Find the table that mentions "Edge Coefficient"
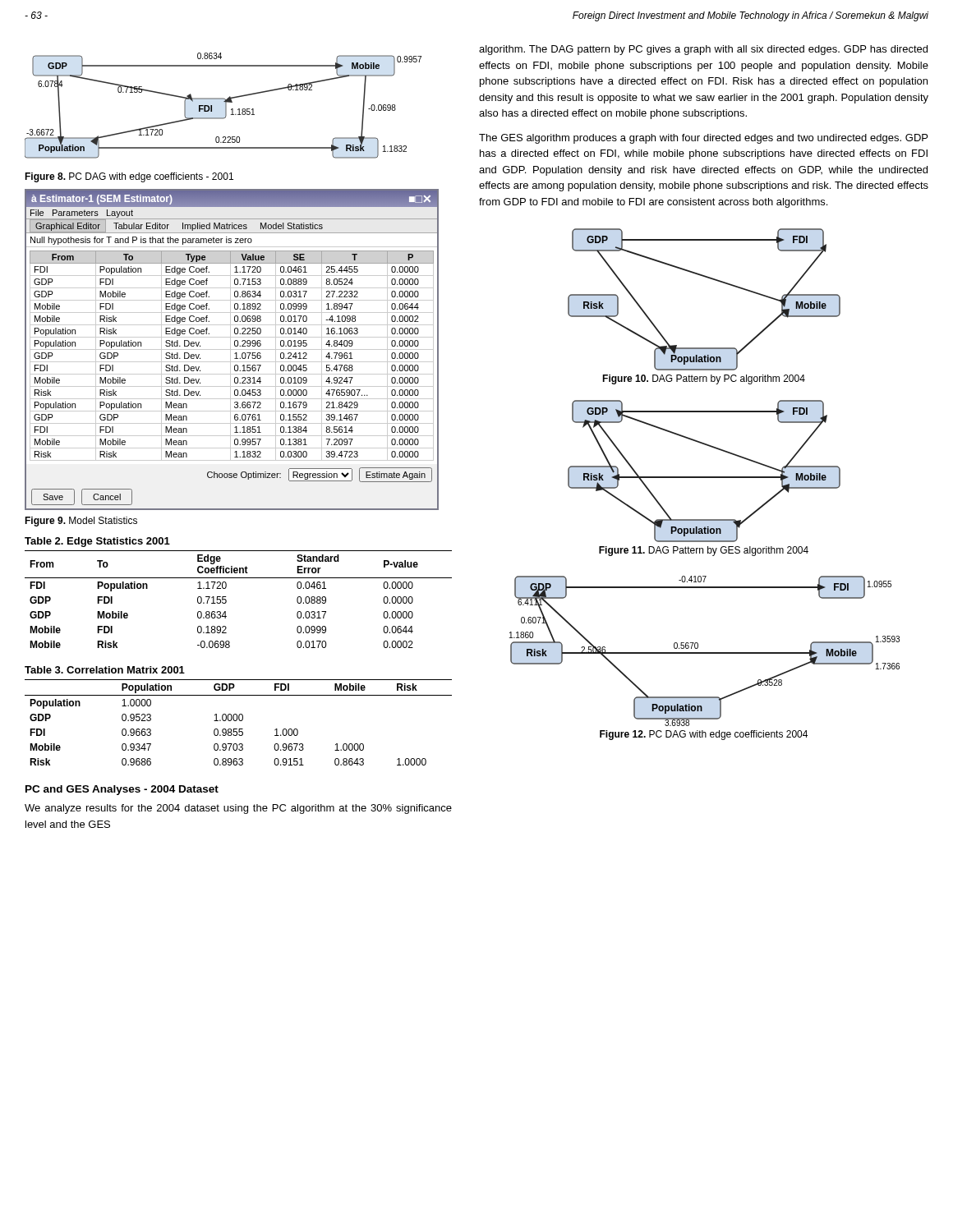This screenshot has height=1232, width=953. (238, 601)
